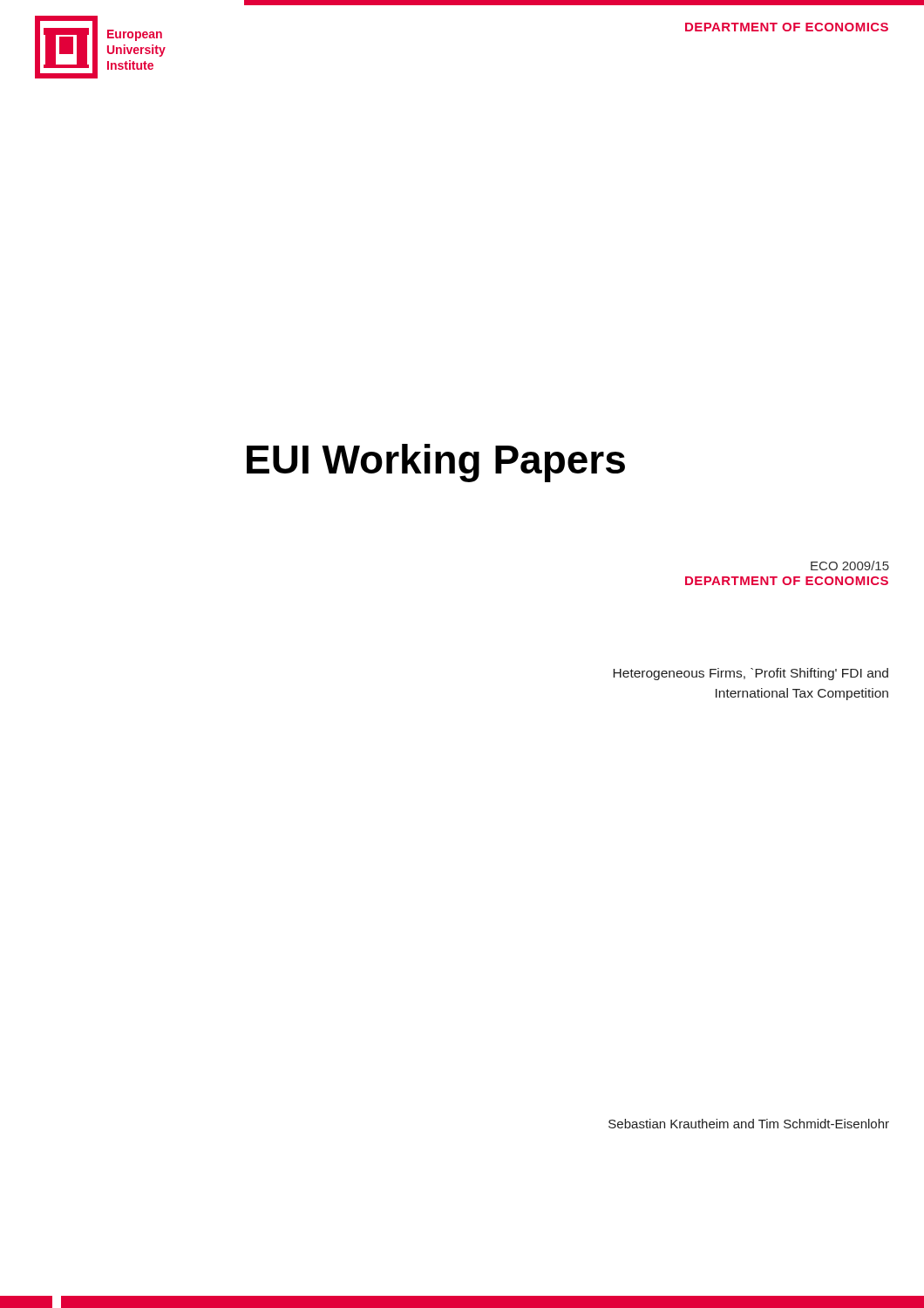Locate the text that reads "Sebastian Krautheim and Tim Schmidt-Eisenlohr"

(749, 1124)
